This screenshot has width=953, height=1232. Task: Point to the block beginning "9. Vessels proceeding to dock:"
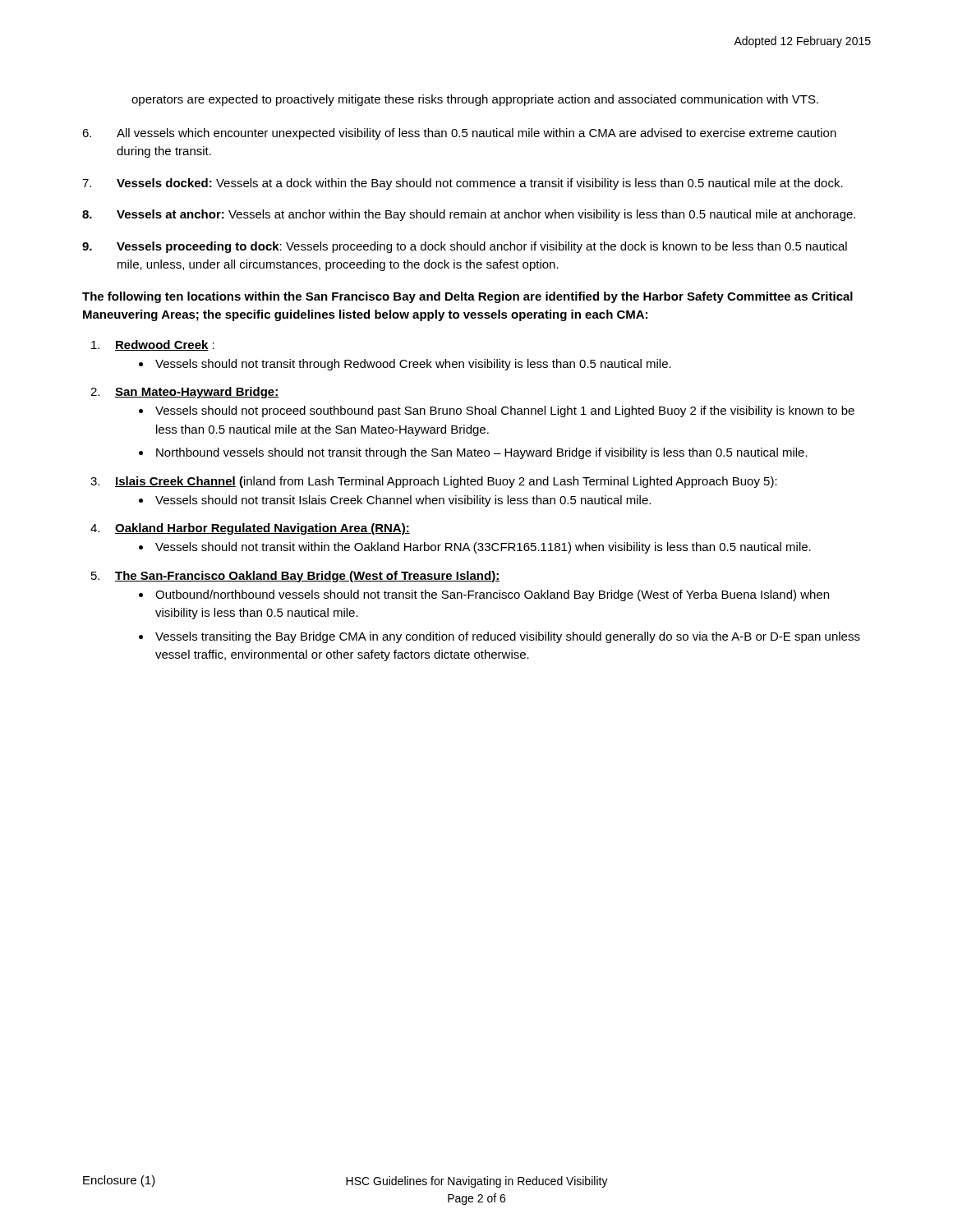476,255
